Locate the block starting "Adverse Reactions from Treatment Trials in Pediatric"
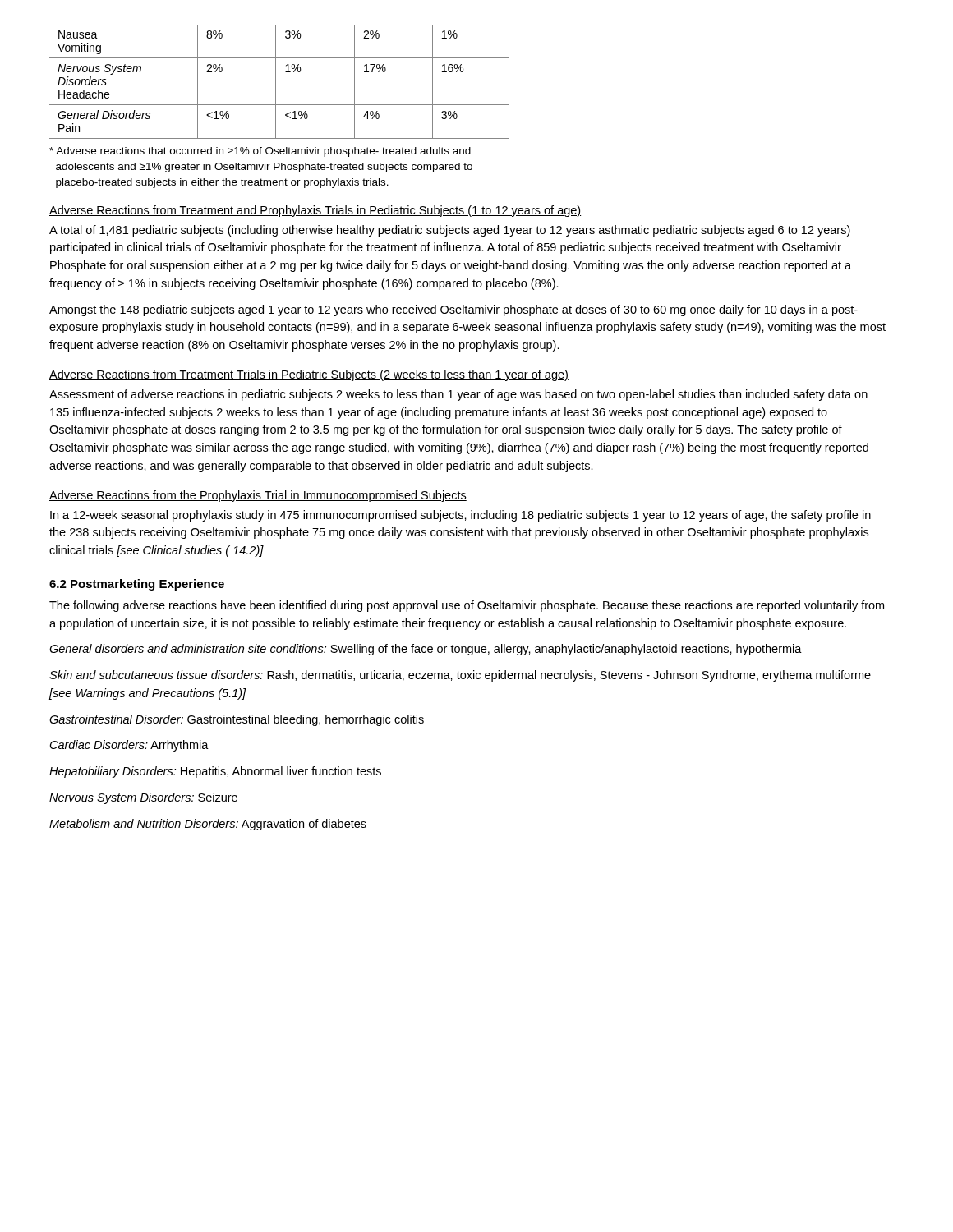Image resolution: width=953 pixels, height=1232 pixels. click(x=476, y=374)
